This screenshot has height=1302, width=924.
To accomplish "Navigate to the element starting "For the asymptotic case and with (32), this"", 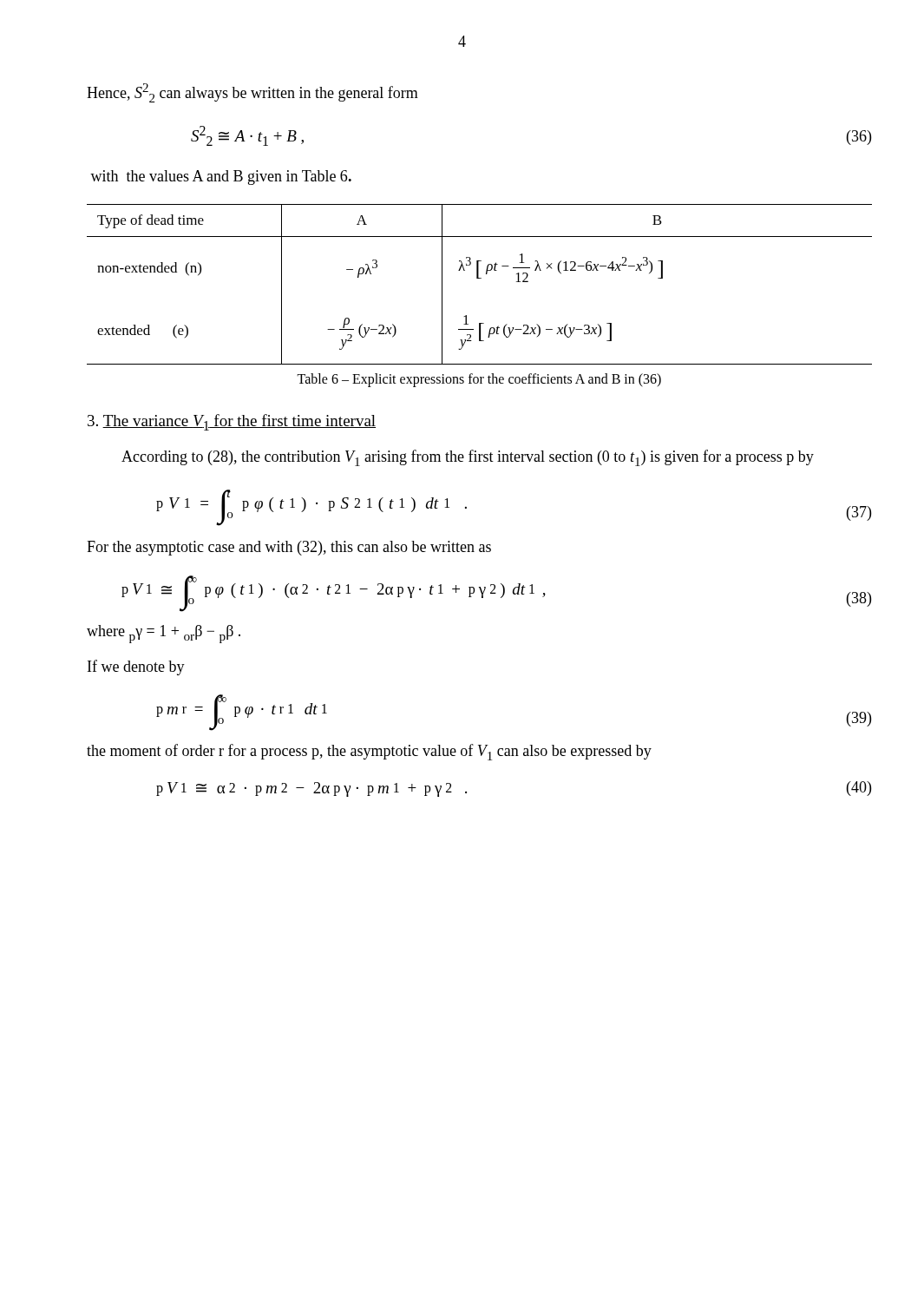I will 289,547.
